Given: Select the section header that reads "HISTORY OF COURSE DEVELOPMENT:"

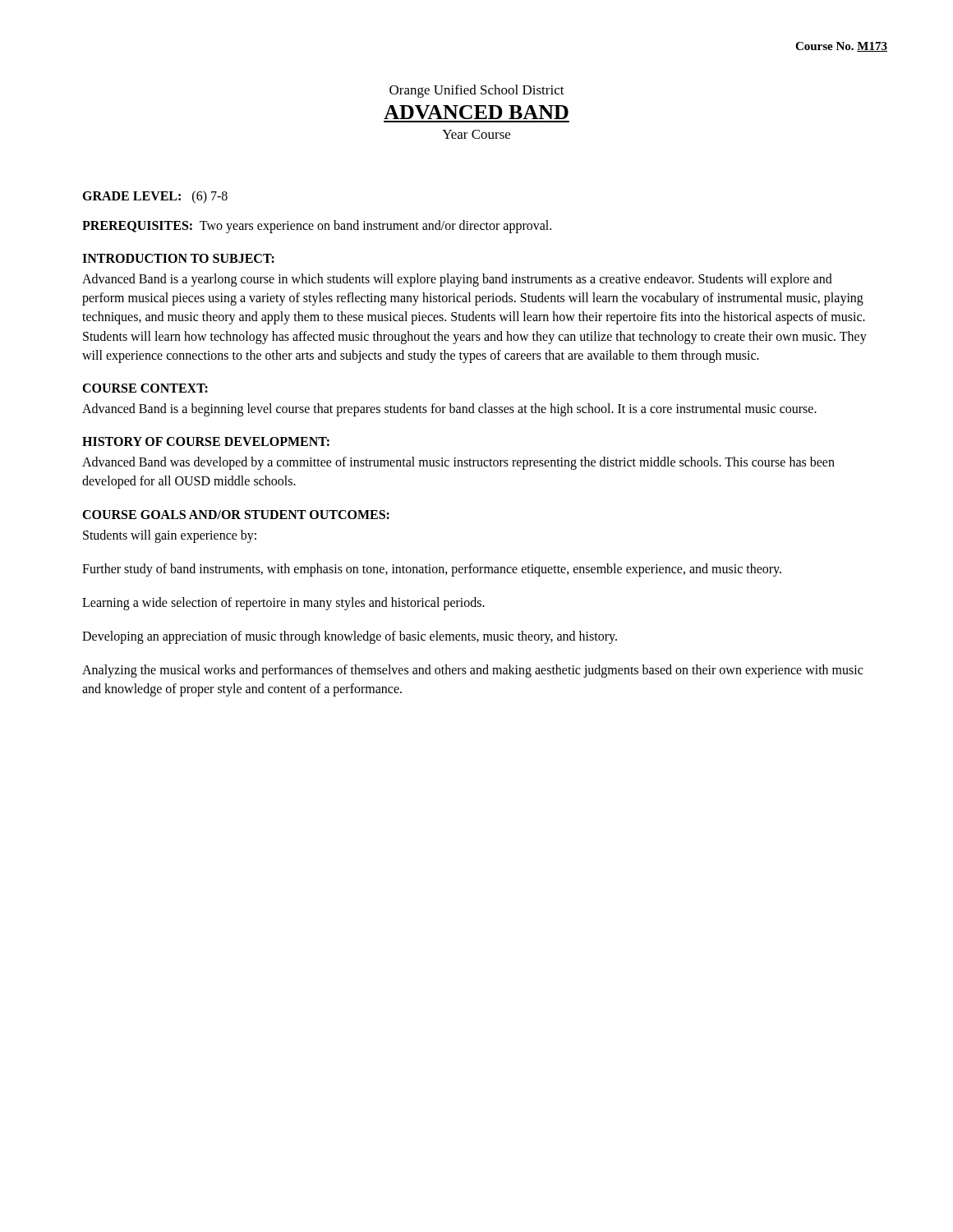Looking at the screenshot, I should [206, 442].
